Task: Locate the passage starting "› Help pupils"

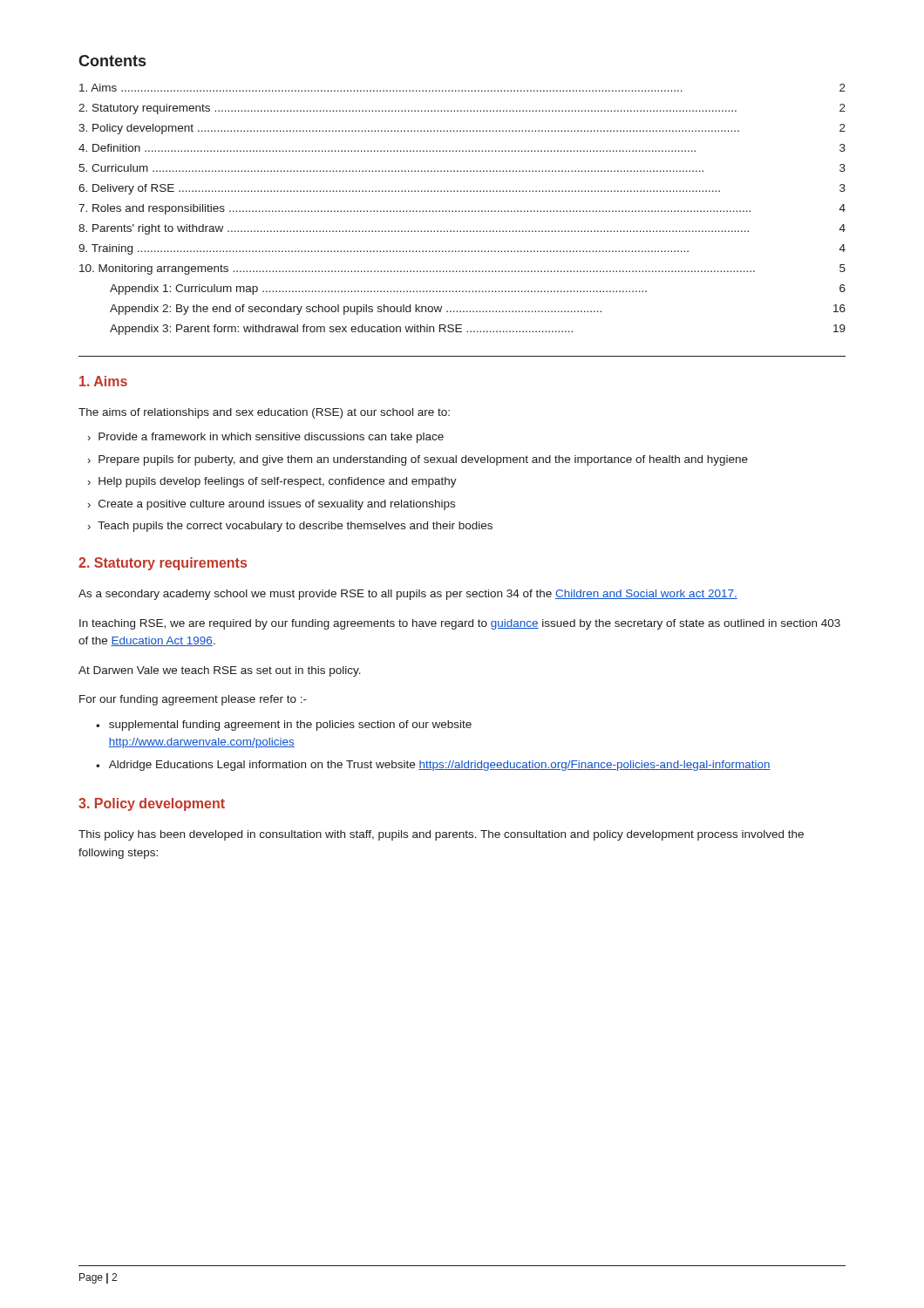Action: 462,482
